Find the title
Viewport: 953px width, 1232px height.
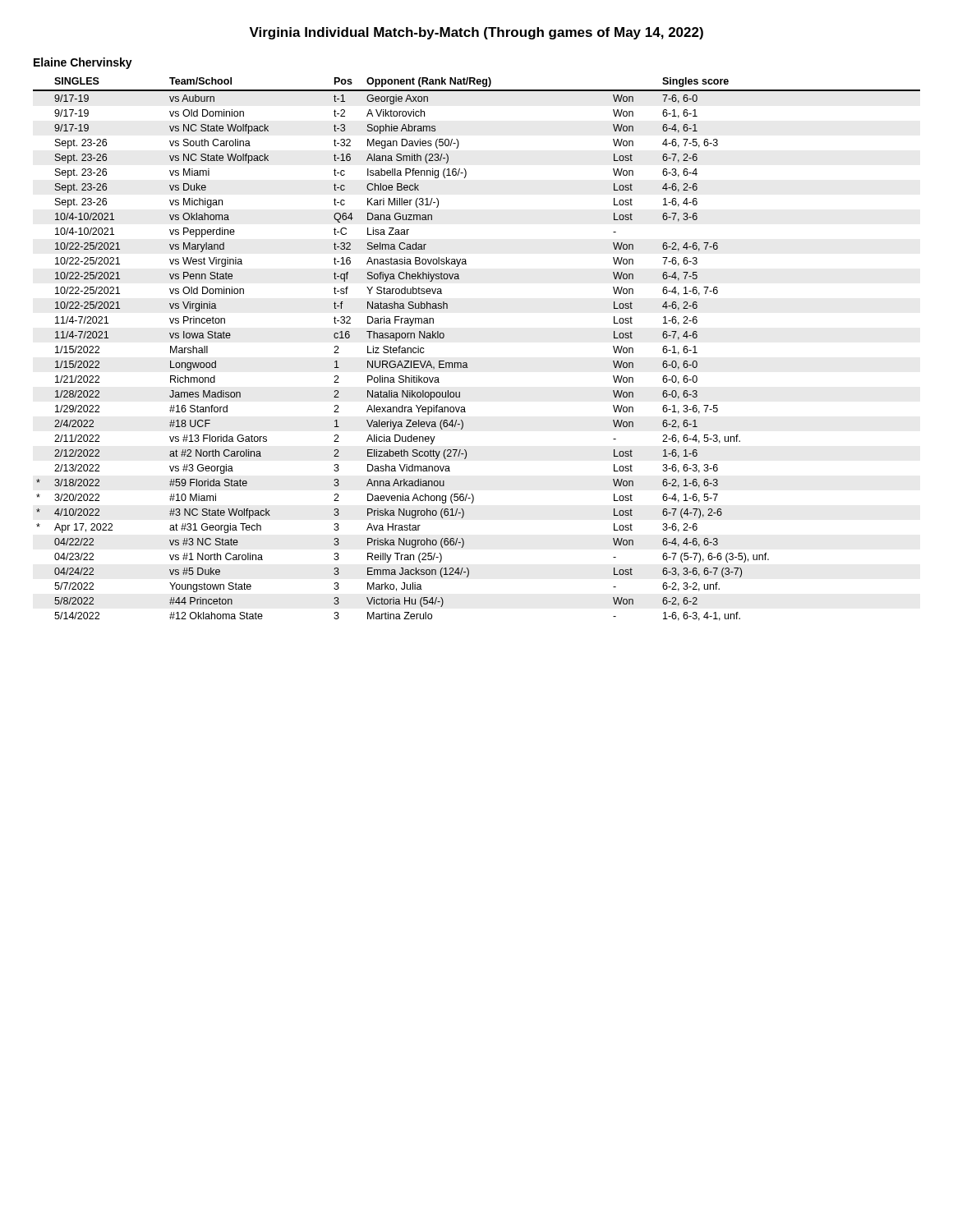tap(476, 33)
